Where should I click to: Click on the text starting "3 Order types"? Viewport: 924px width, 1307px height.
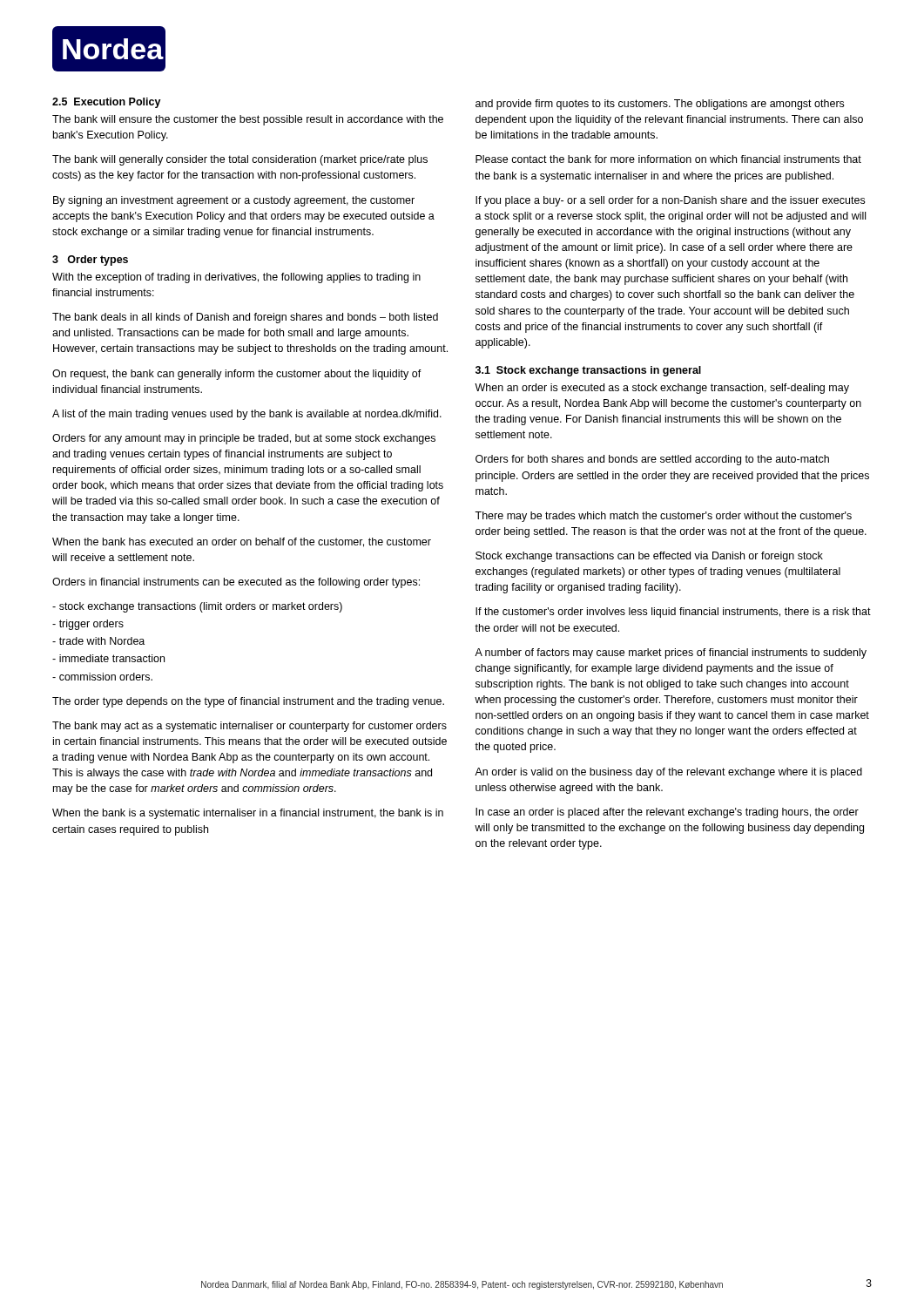pyautogui.click(x=90, y=260)
